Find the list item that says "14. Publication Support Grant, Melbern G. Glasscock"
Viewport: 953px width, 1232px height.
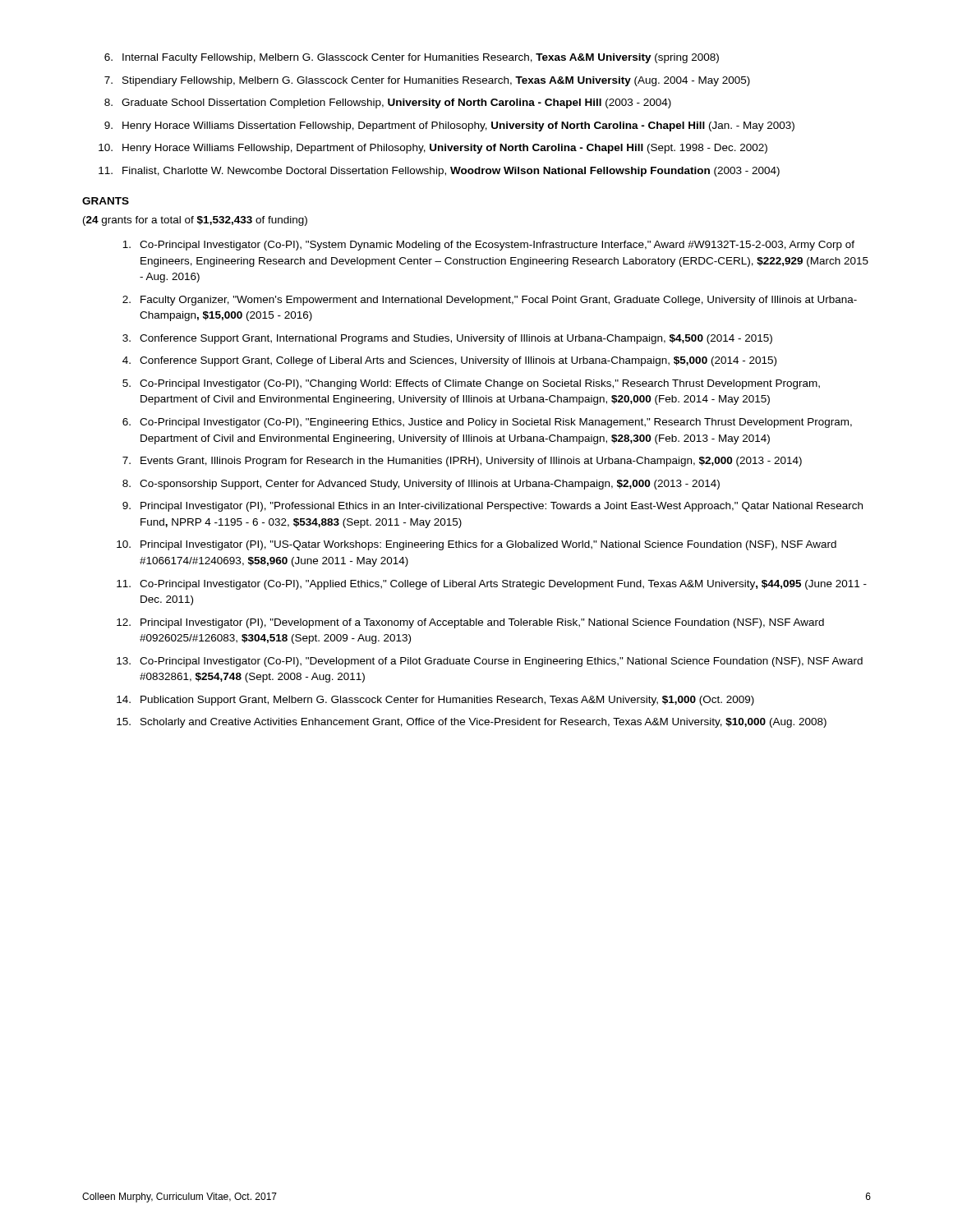(x=489, y=699)
